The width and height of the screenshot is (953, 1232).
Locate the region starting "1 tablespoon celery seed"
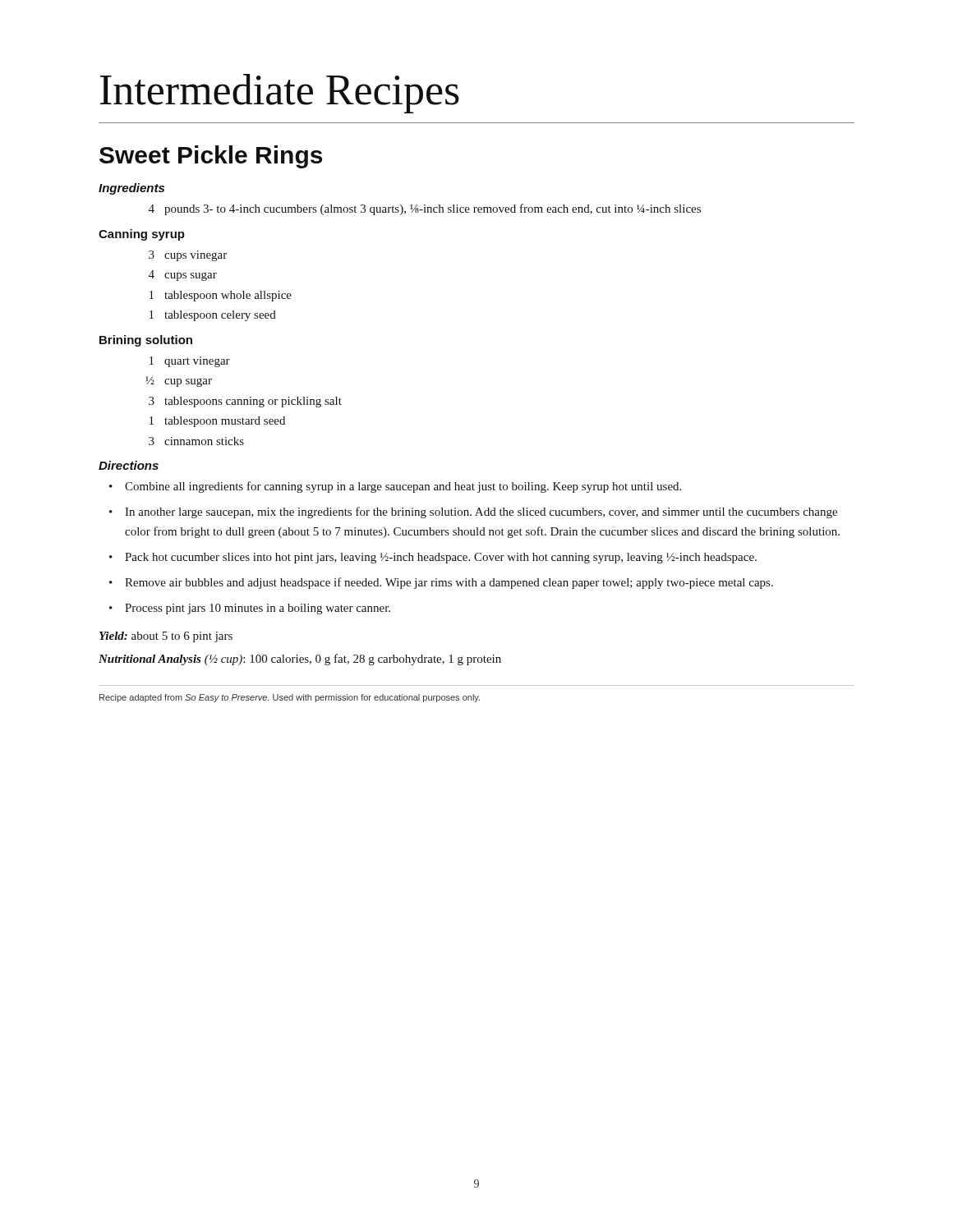213,316
